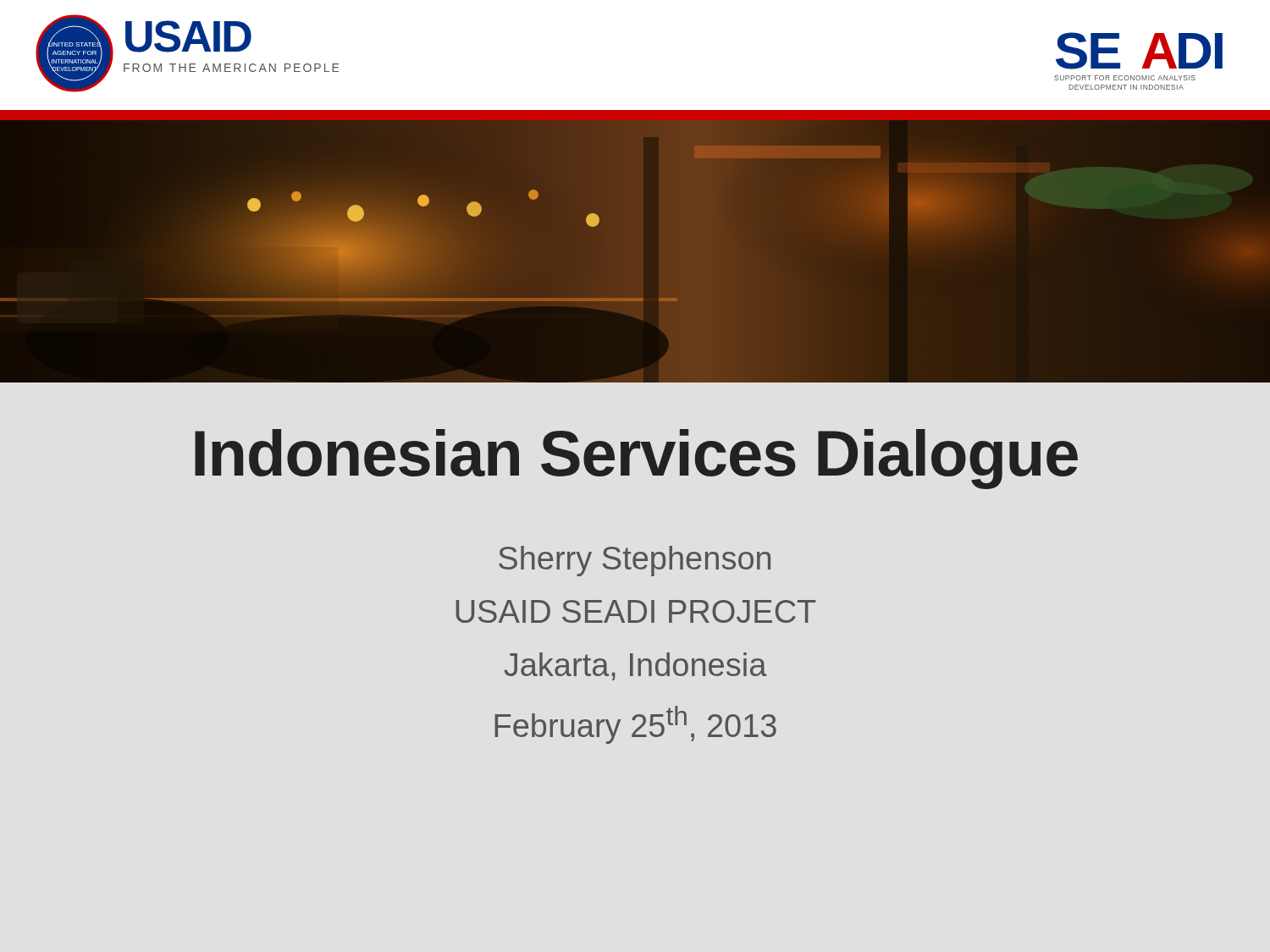The image size is (1270, 952).
Task: Locate the text that reads "USAID SEADI PROJECT"
Action: pos(635,612)
